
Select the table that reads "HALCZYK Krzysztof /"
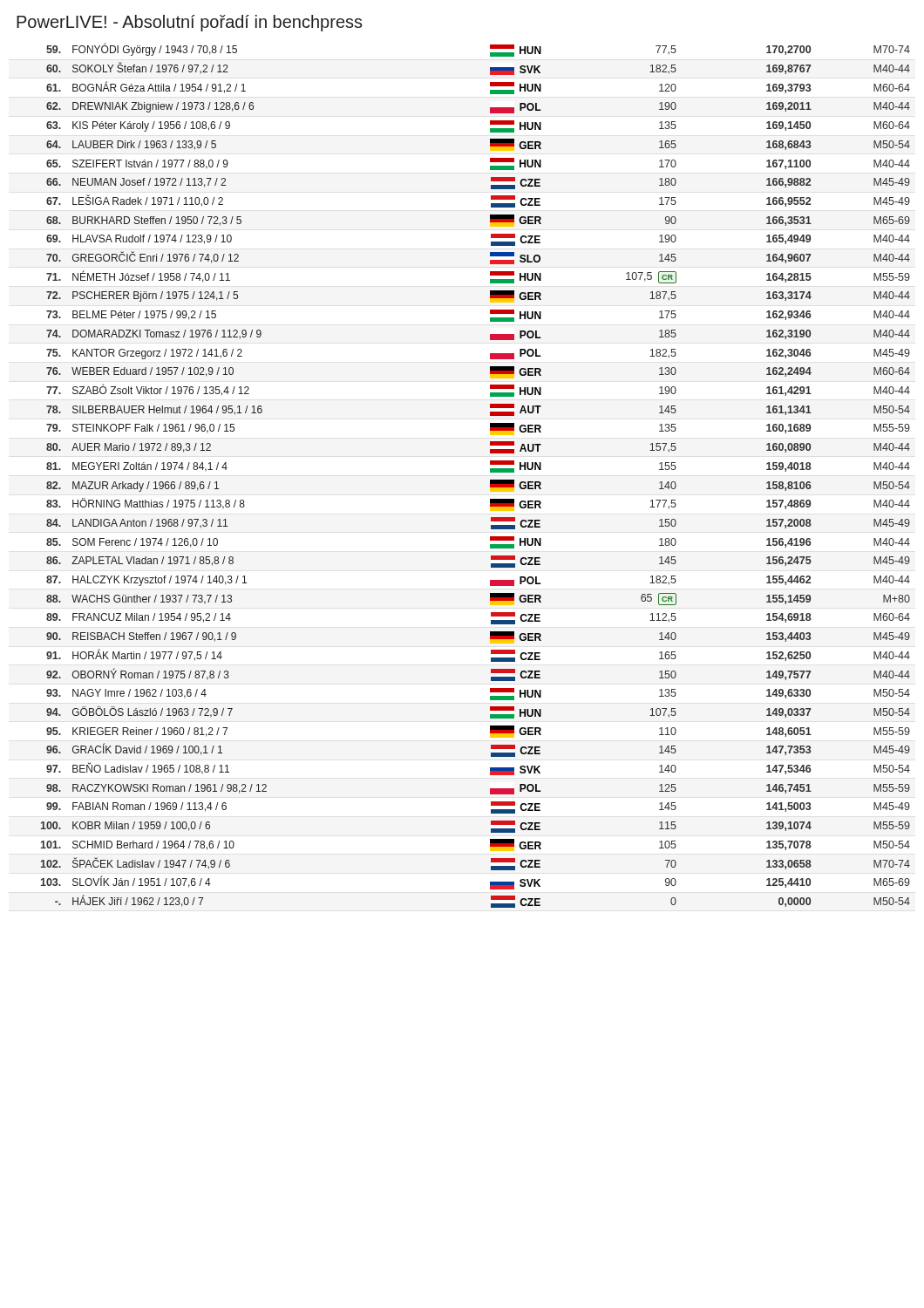(x=462, y=476)
